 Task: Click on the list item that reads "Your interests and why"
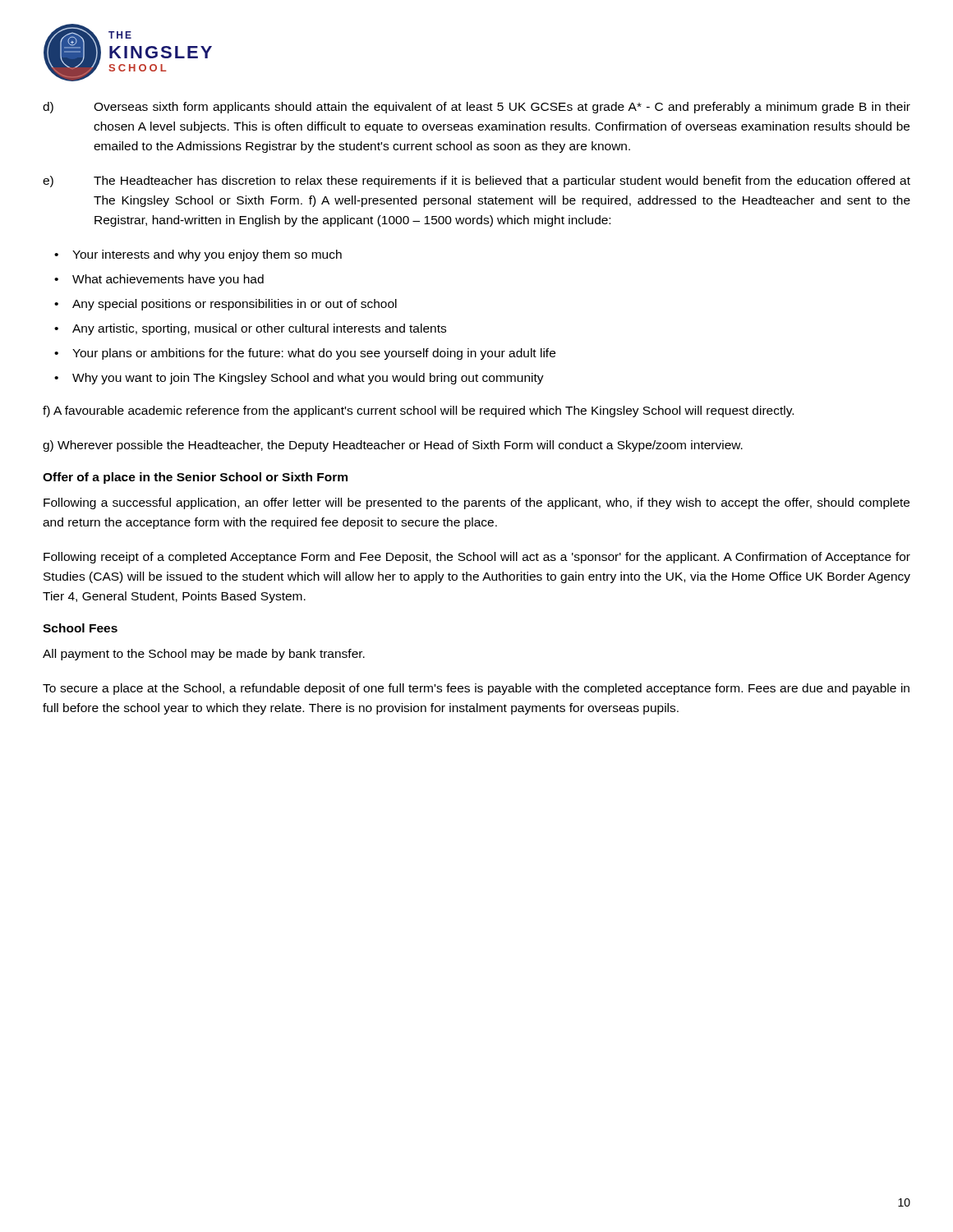(207, 254)
